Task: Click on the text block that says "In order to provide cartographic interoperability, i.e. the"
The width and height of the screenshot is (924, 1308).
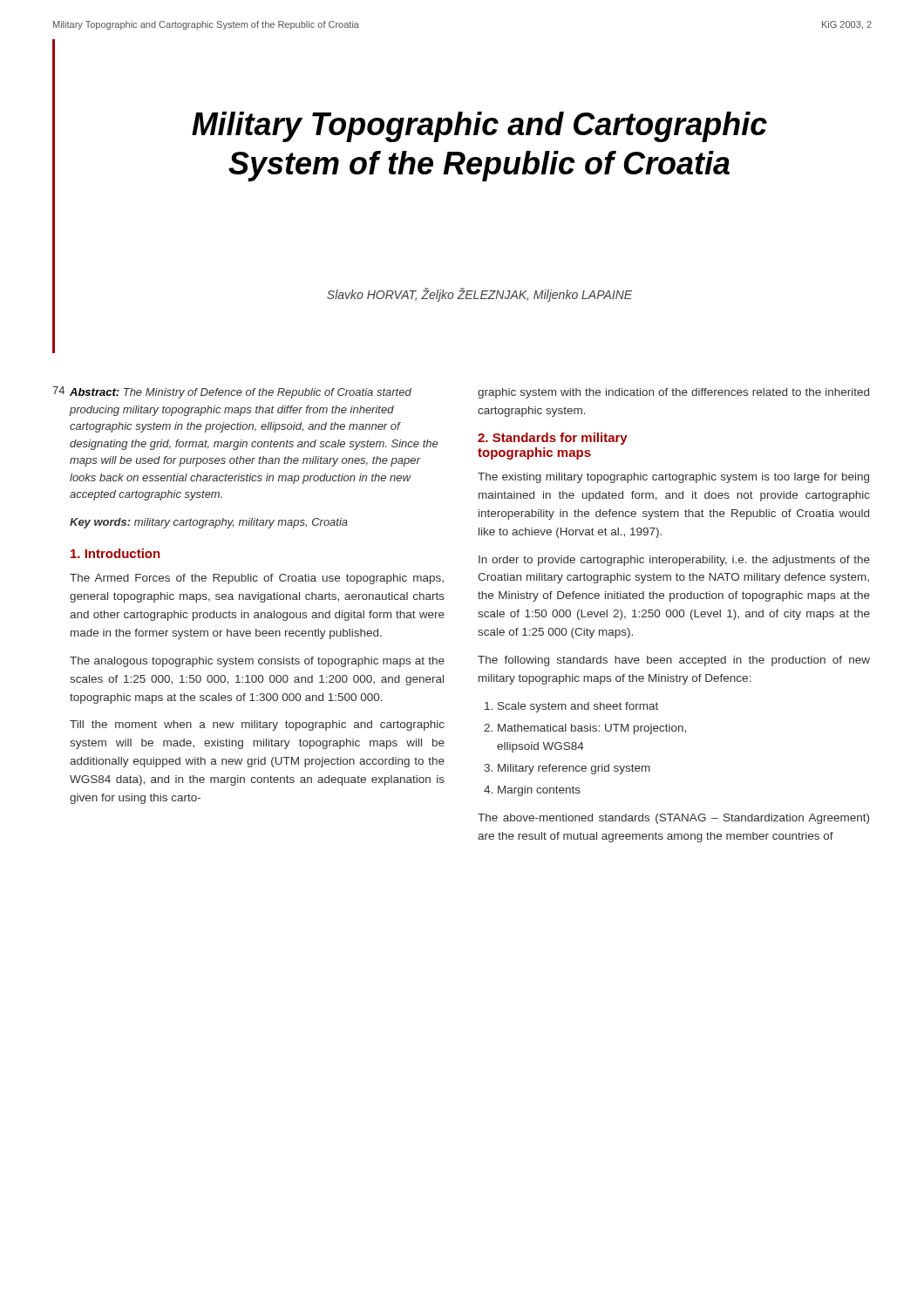Action: 674,596
